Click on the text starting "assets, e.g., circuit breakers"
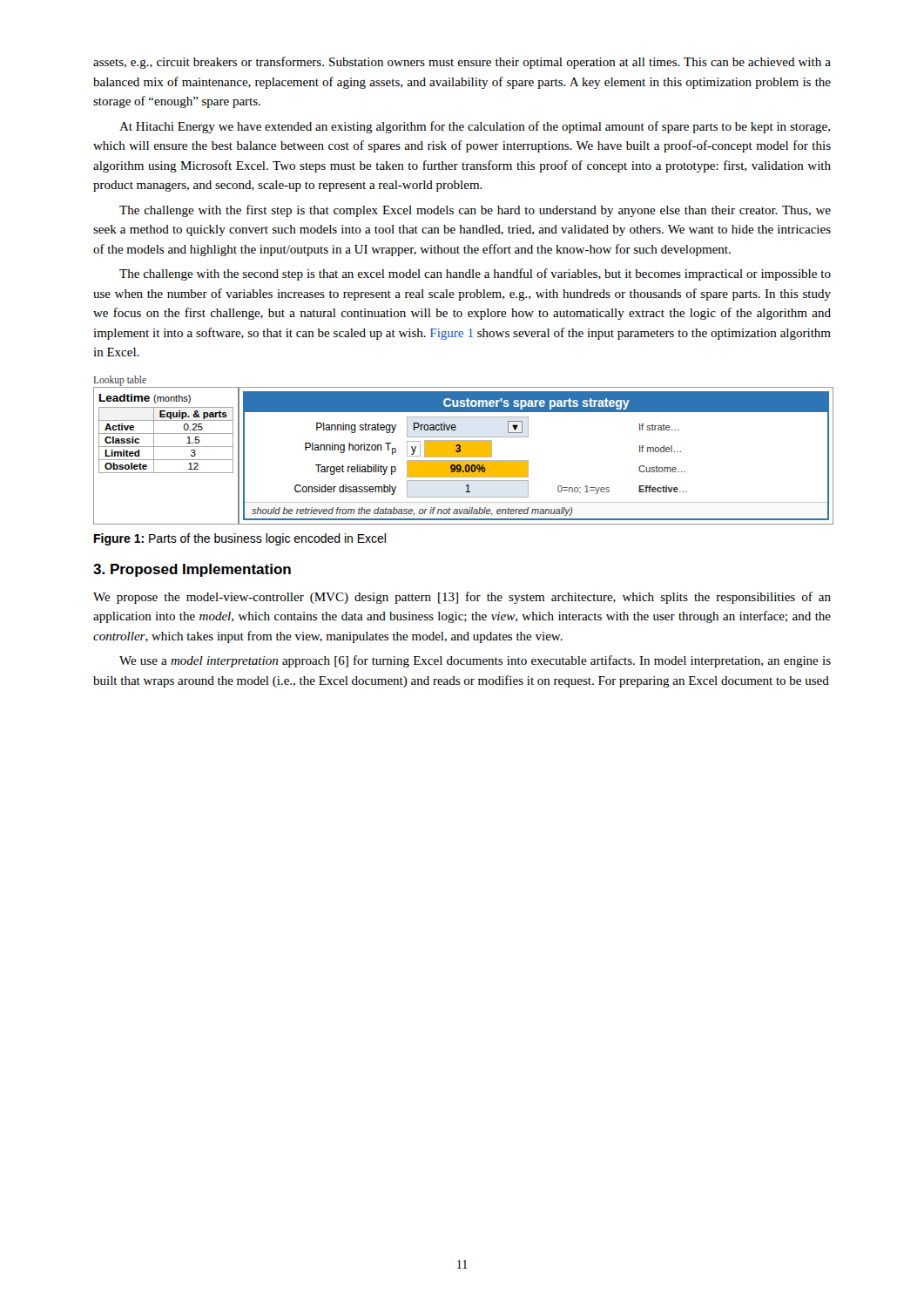Screen dimensions: 1307x924 (x=462, y=82)
